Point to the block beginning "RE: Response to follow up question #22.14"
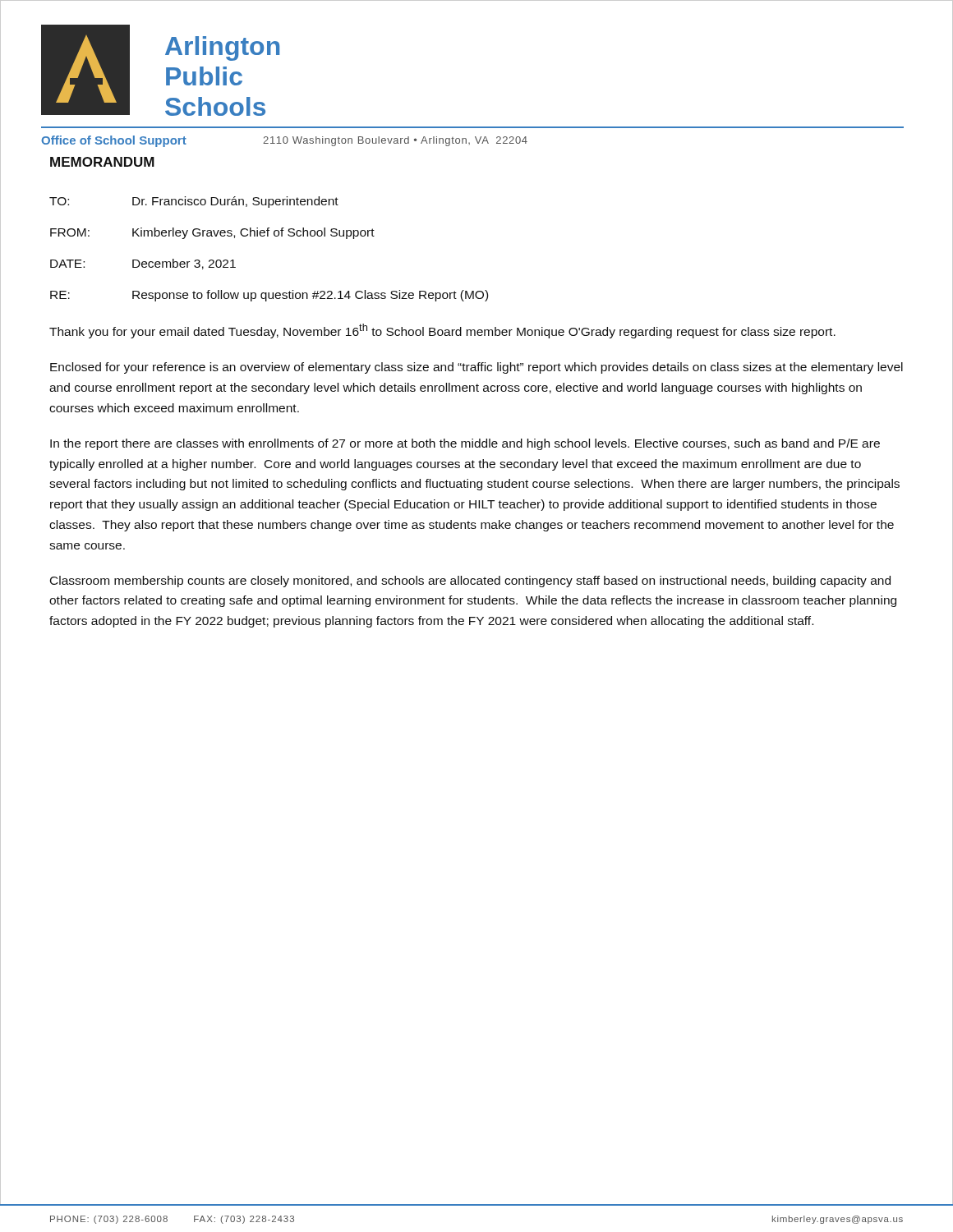Image resolution: width=953 pixels, height=1232 pixels. (269, 295)
